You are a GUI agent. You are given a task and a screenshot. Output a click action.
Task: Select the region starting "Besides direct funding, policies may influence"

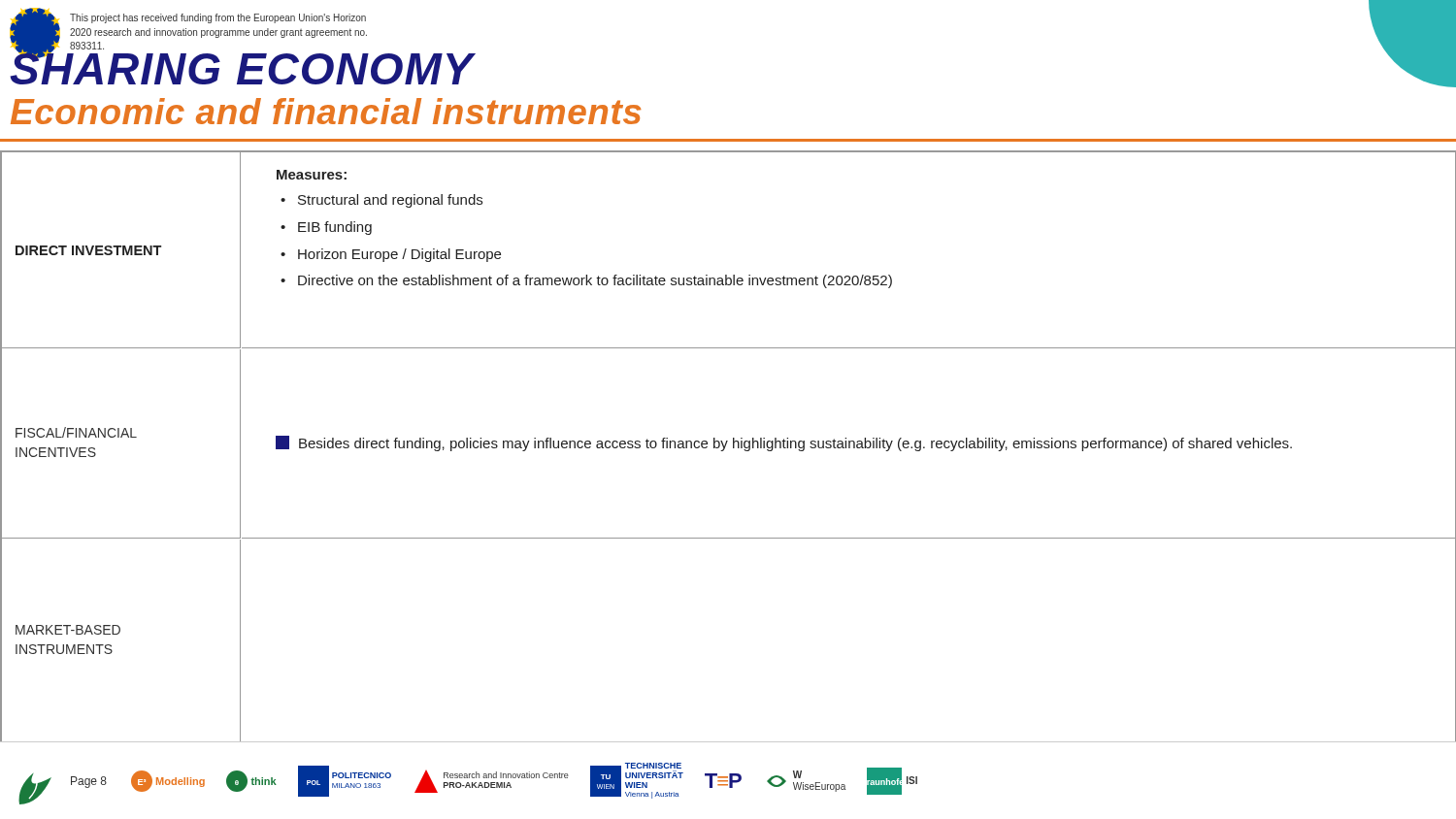point(784,443)
